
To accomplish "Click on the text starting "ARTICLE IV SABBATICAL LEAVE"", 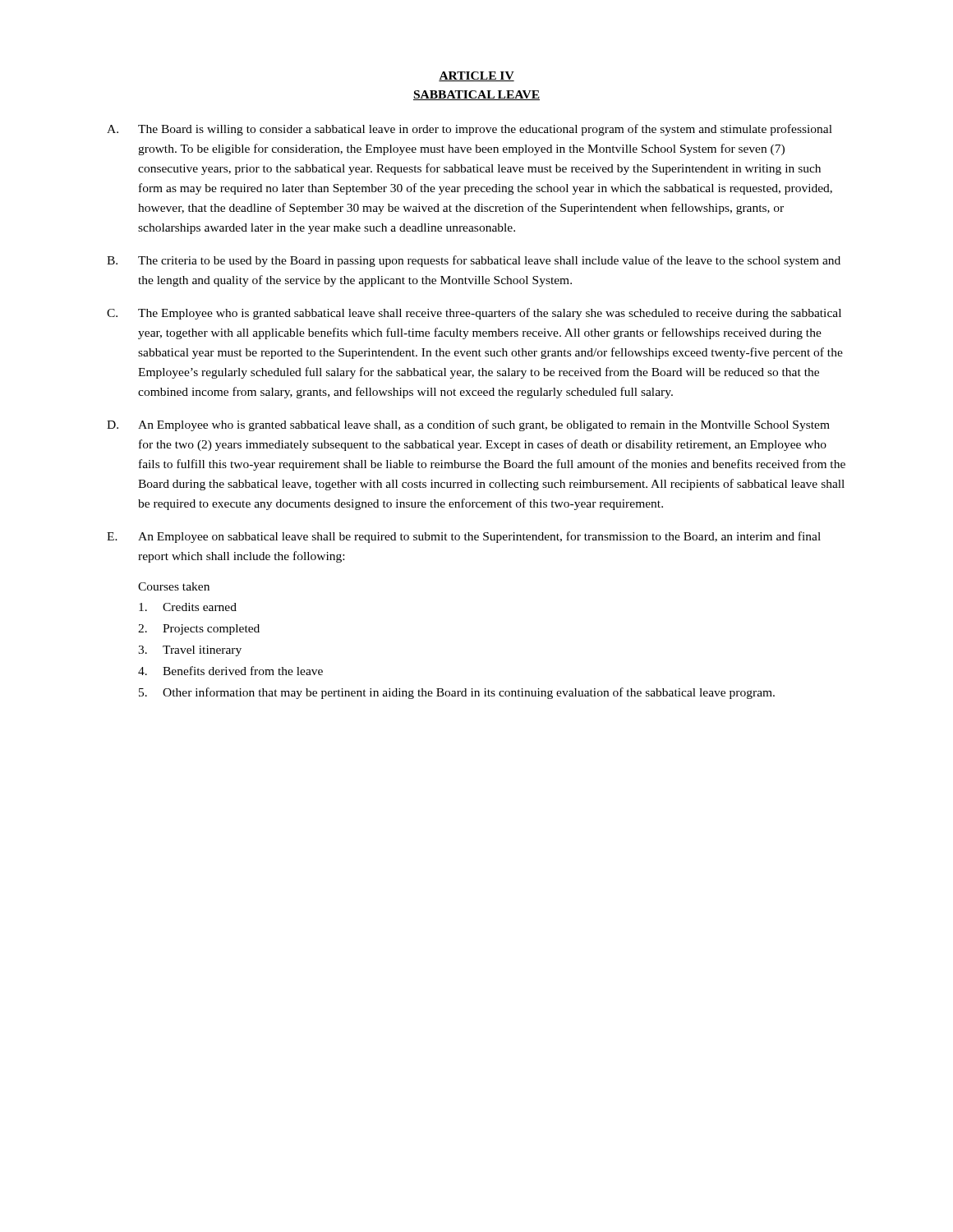I will (x=476, y=85).
